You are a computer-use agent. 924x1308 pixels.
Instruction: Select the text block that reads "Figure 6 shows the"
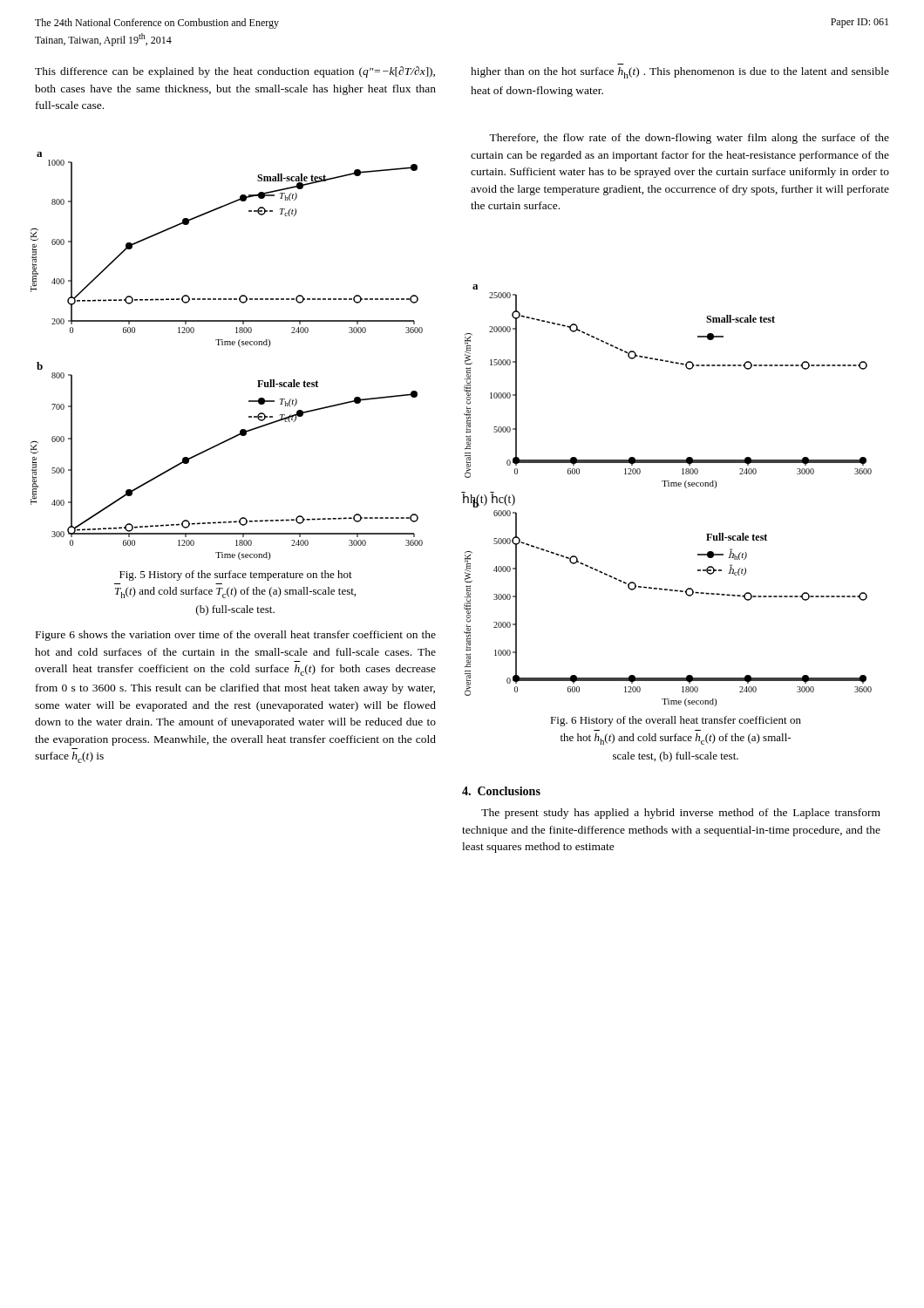coord(235,696)
